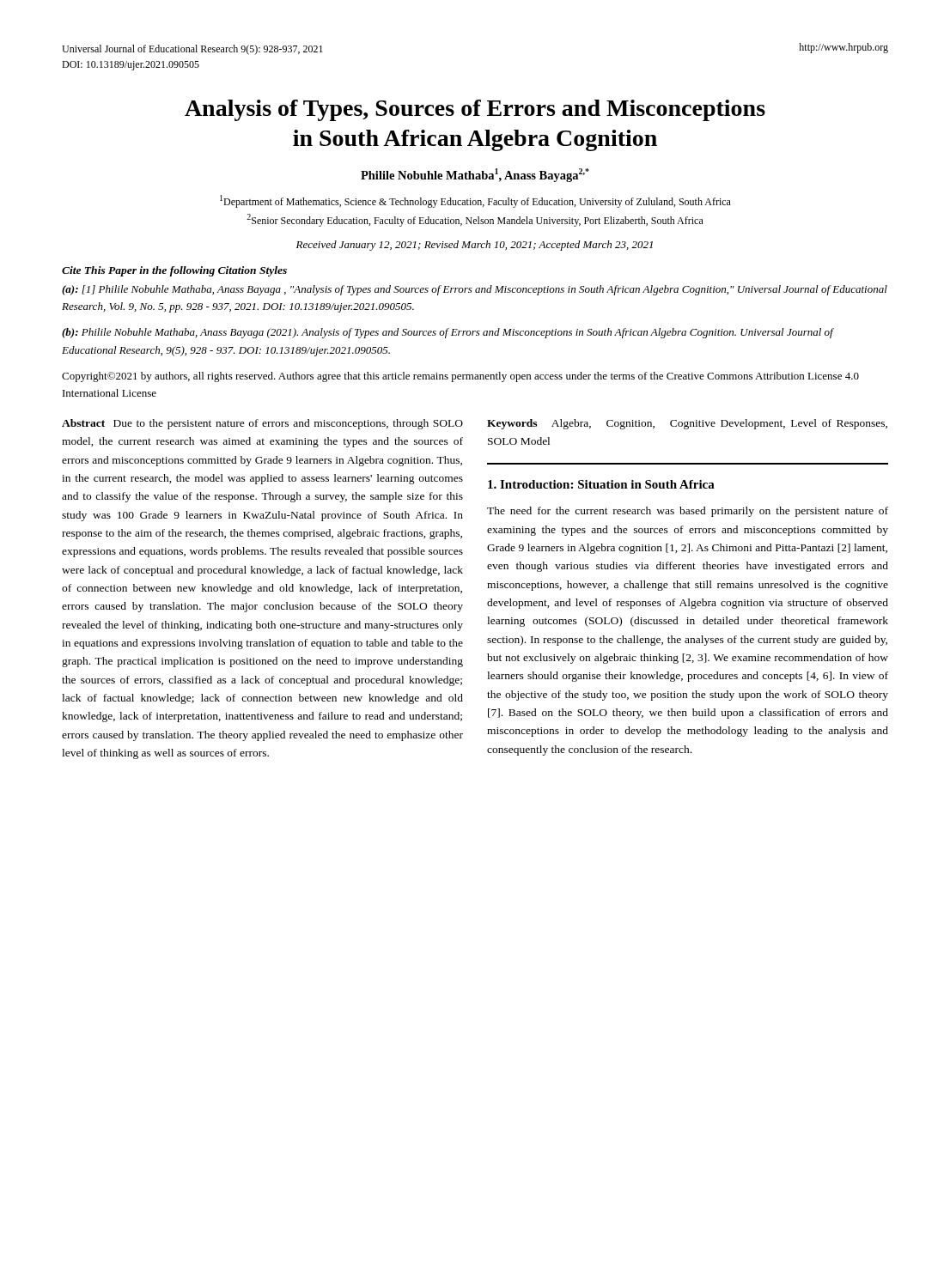Locate the element starting "(b): Philile Nobuhle Mathaba, Anass"

[447, 341]
